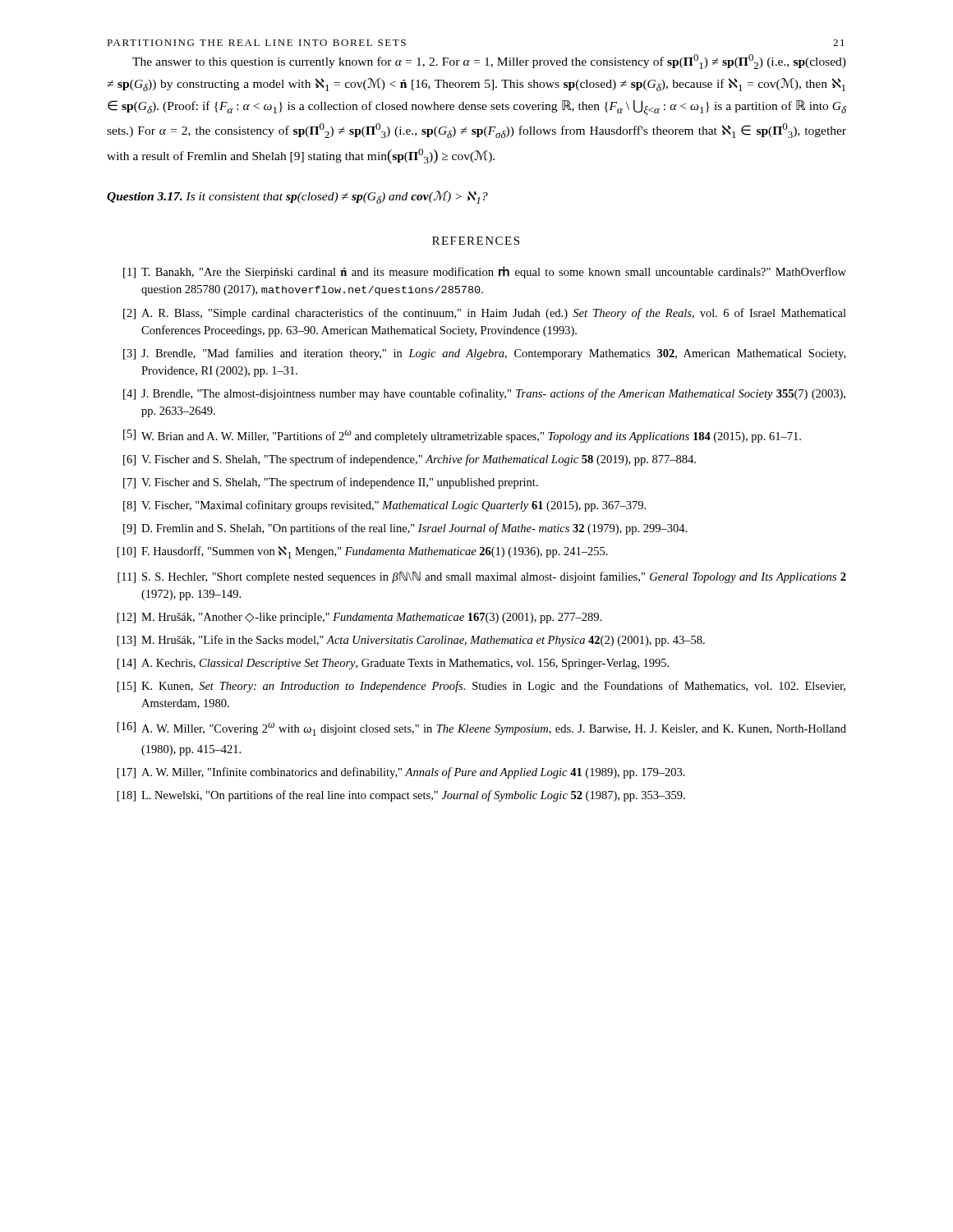Locate the passage starting "[6] V. Fischer and"

click(x=476, y=459)
